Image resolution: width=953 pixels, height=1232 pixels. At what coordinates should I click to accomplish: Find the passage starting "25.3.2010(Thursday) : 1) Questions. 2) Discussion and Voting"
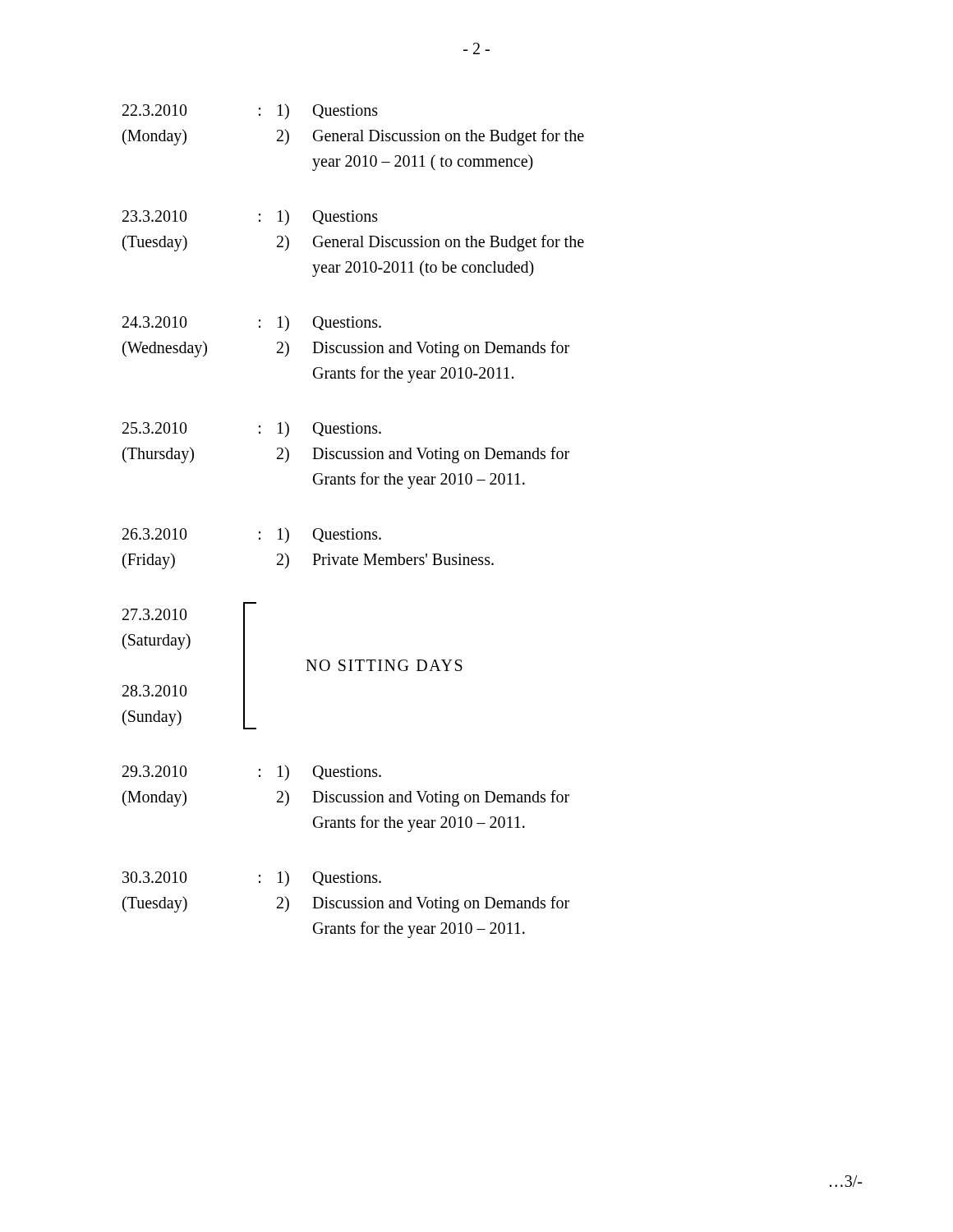click(496, 454)
